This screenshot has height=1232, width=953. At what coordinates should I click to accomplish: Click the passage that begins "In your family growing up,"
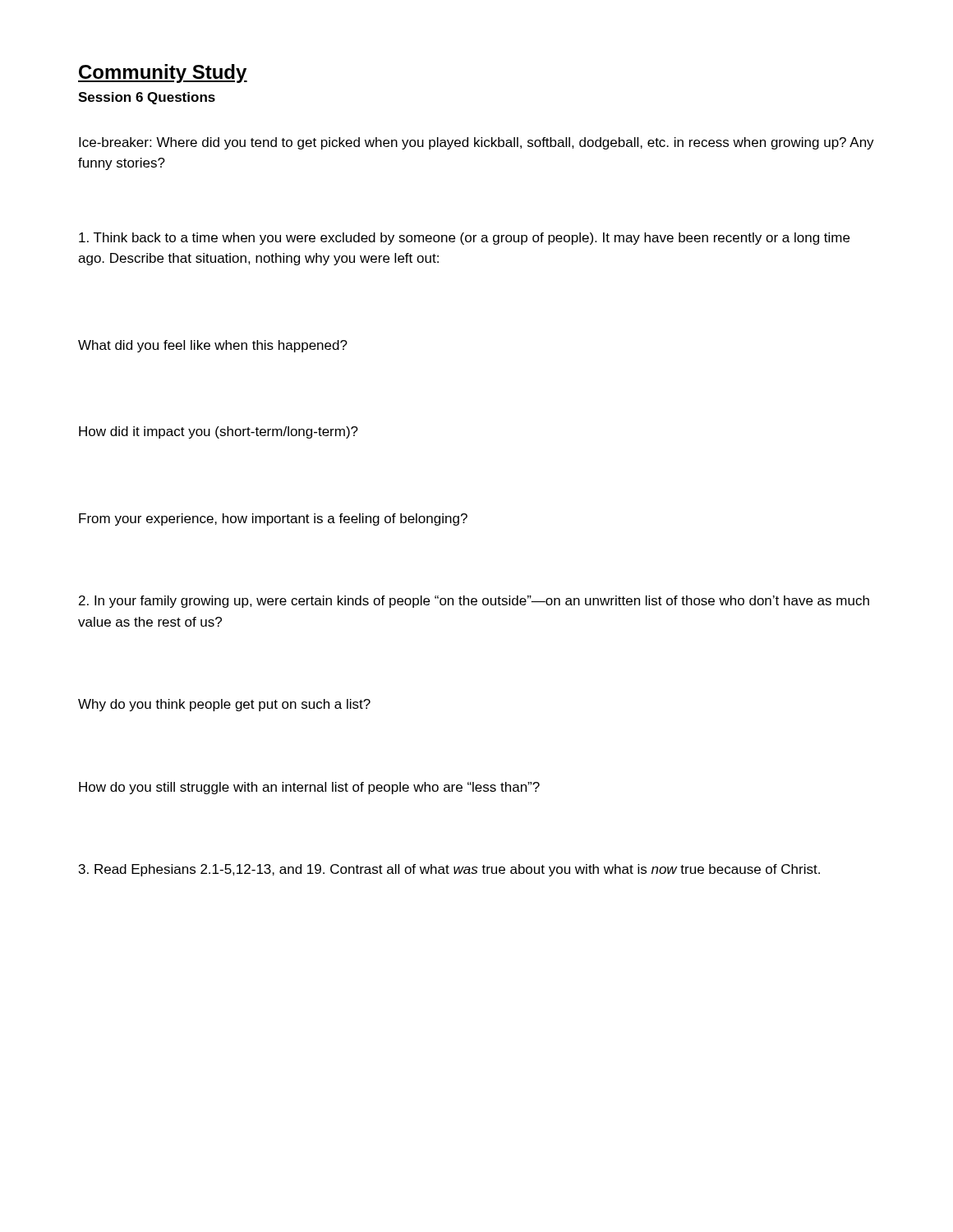tap(474, 612)
